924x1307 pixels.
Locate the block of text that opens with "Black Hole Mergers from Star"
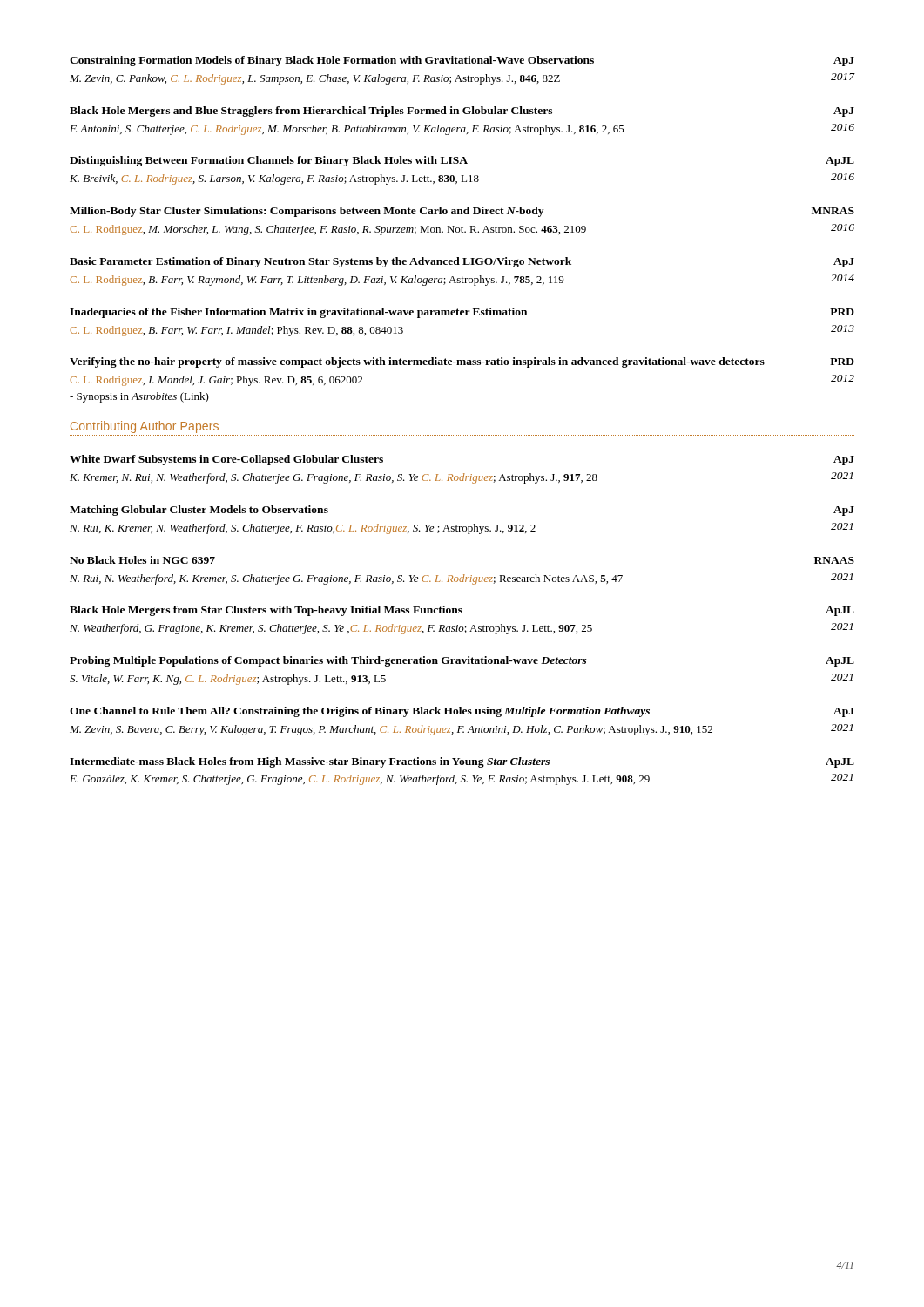[x=462, y=620]
